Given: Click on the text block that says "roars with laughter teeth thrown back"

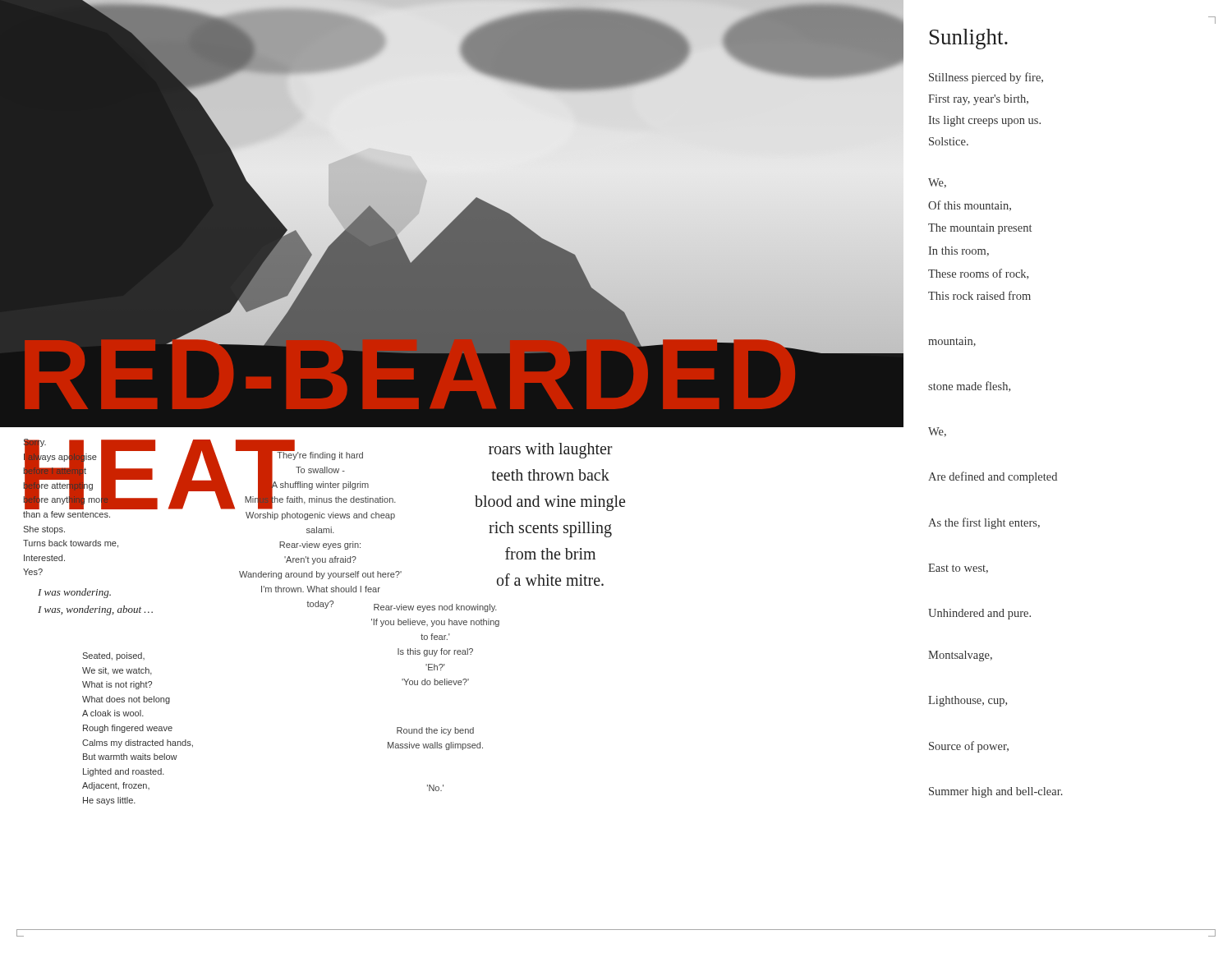Looking at the screenshot, I should tap(550, 514).
